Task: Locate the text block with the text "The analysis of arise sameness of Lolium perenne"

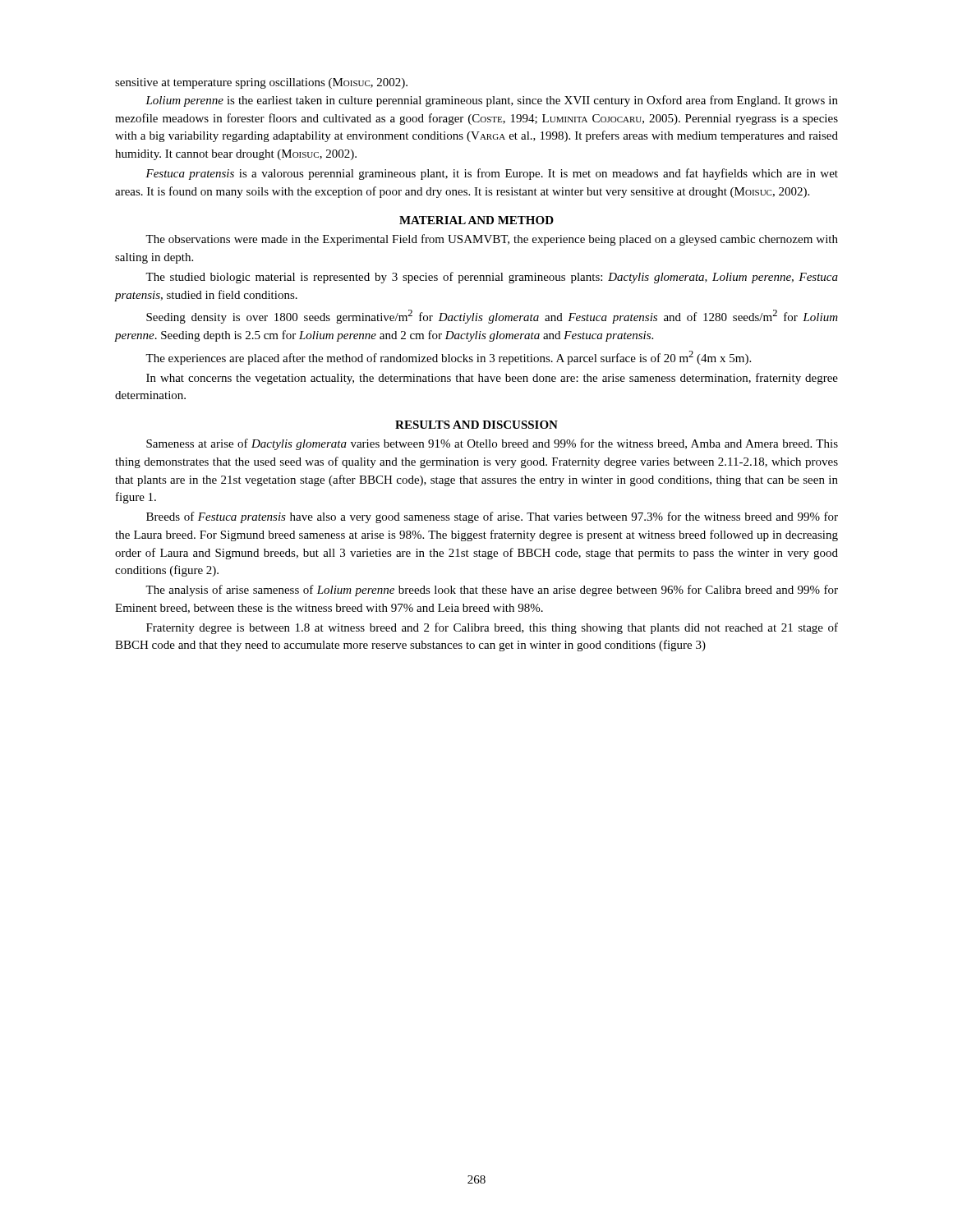Action: click(476, 599)
